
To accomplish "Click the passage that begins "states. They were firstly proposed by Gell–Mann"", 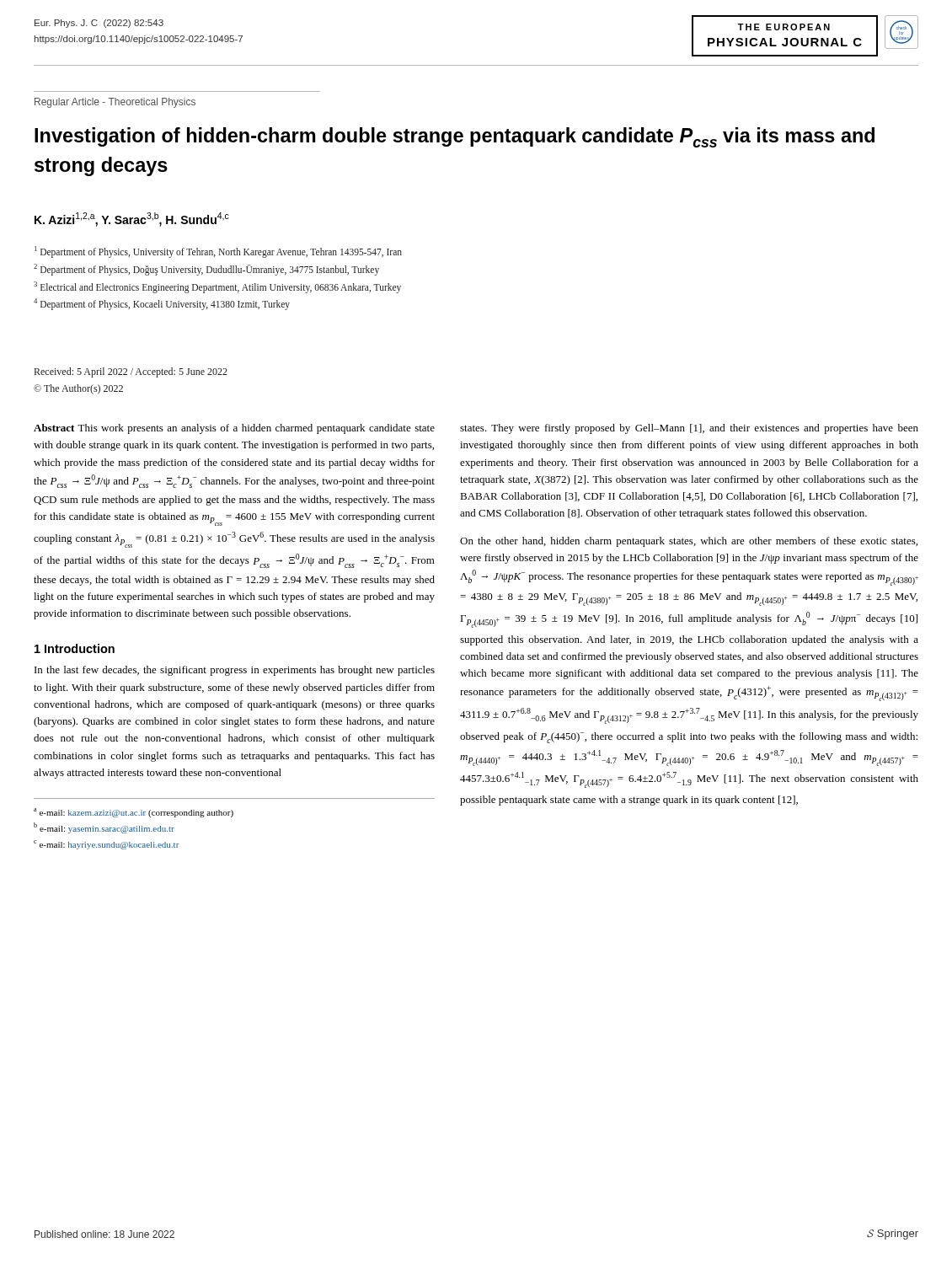I will (x=689, y=470).
